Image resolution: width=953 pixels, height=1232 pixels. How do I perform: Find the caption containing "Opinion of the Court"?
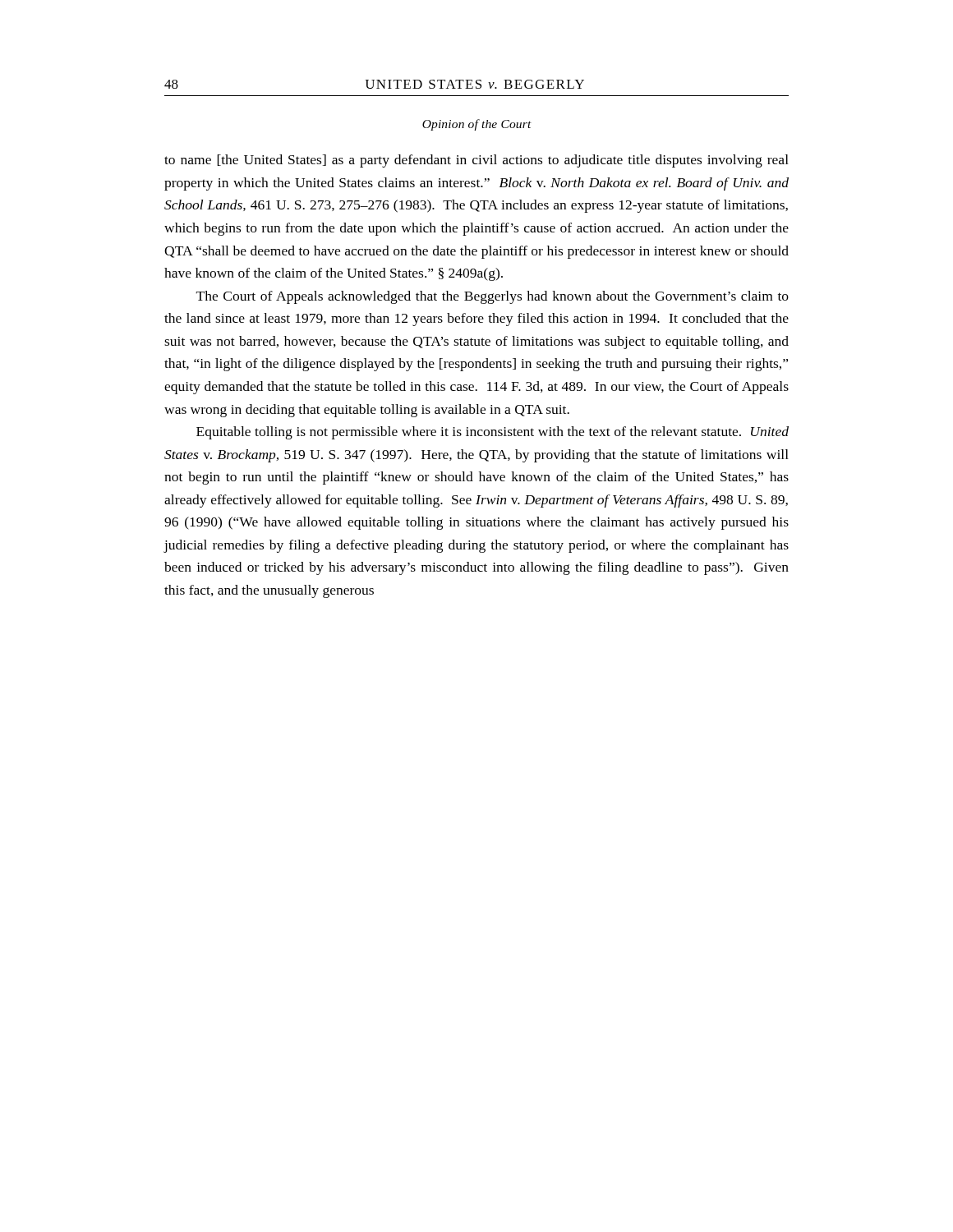[x=476, y=124]
